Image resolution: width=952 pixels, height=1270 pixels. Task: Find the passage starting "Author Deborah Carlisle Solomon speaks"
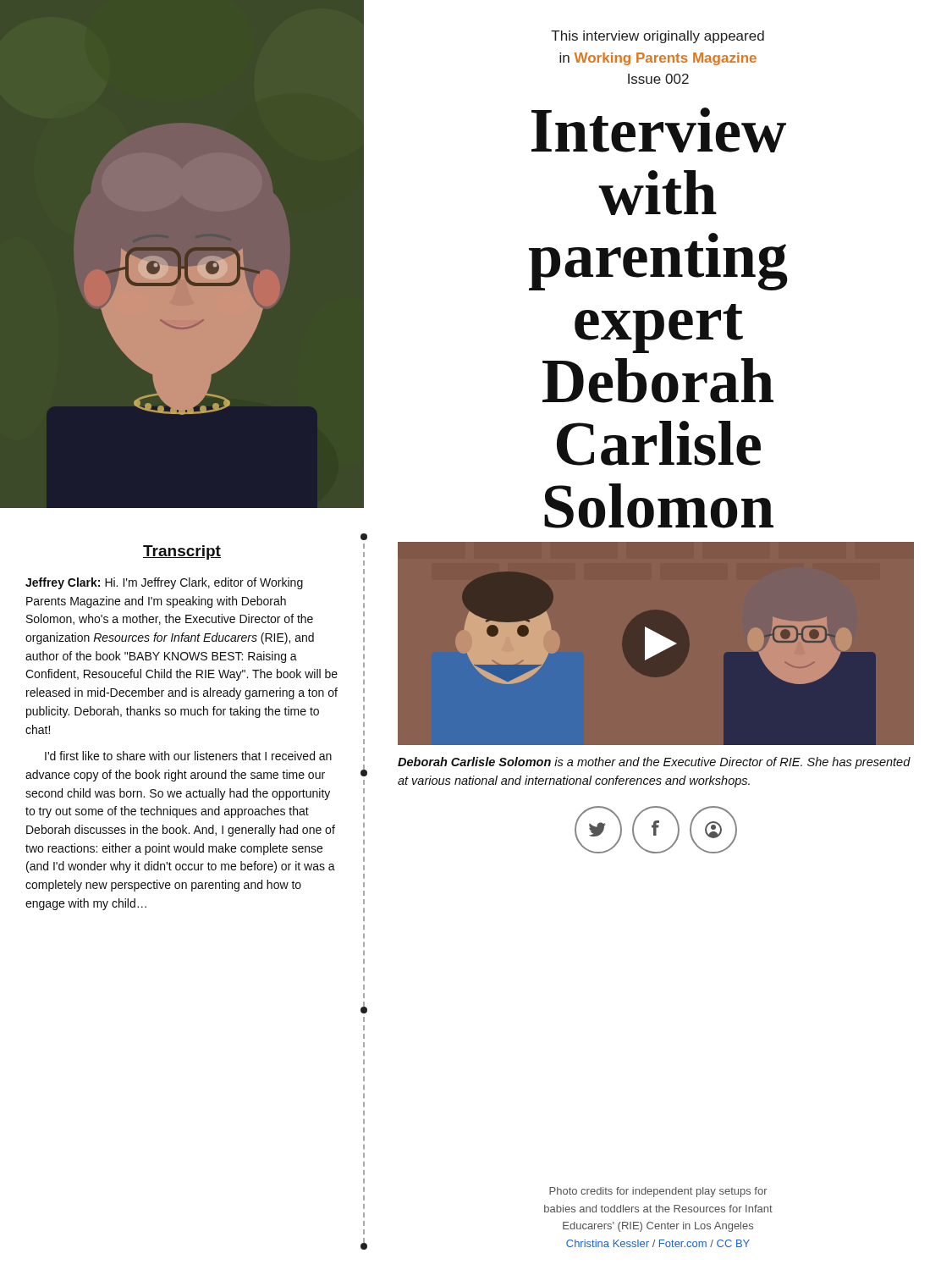658,608
